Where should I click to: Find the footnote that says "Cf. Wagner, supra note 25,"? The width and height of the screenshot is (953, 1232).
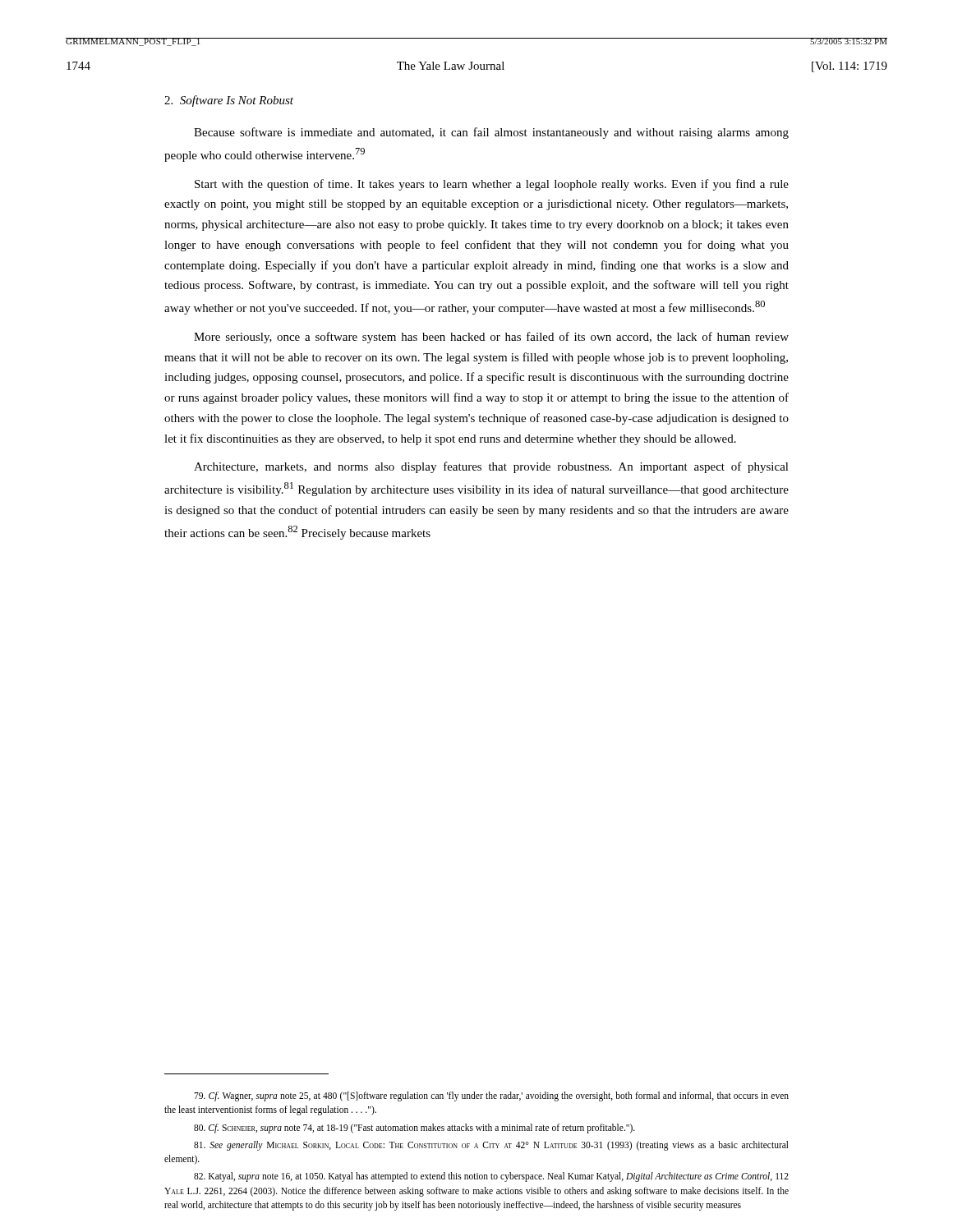(x=476, y=1103)
